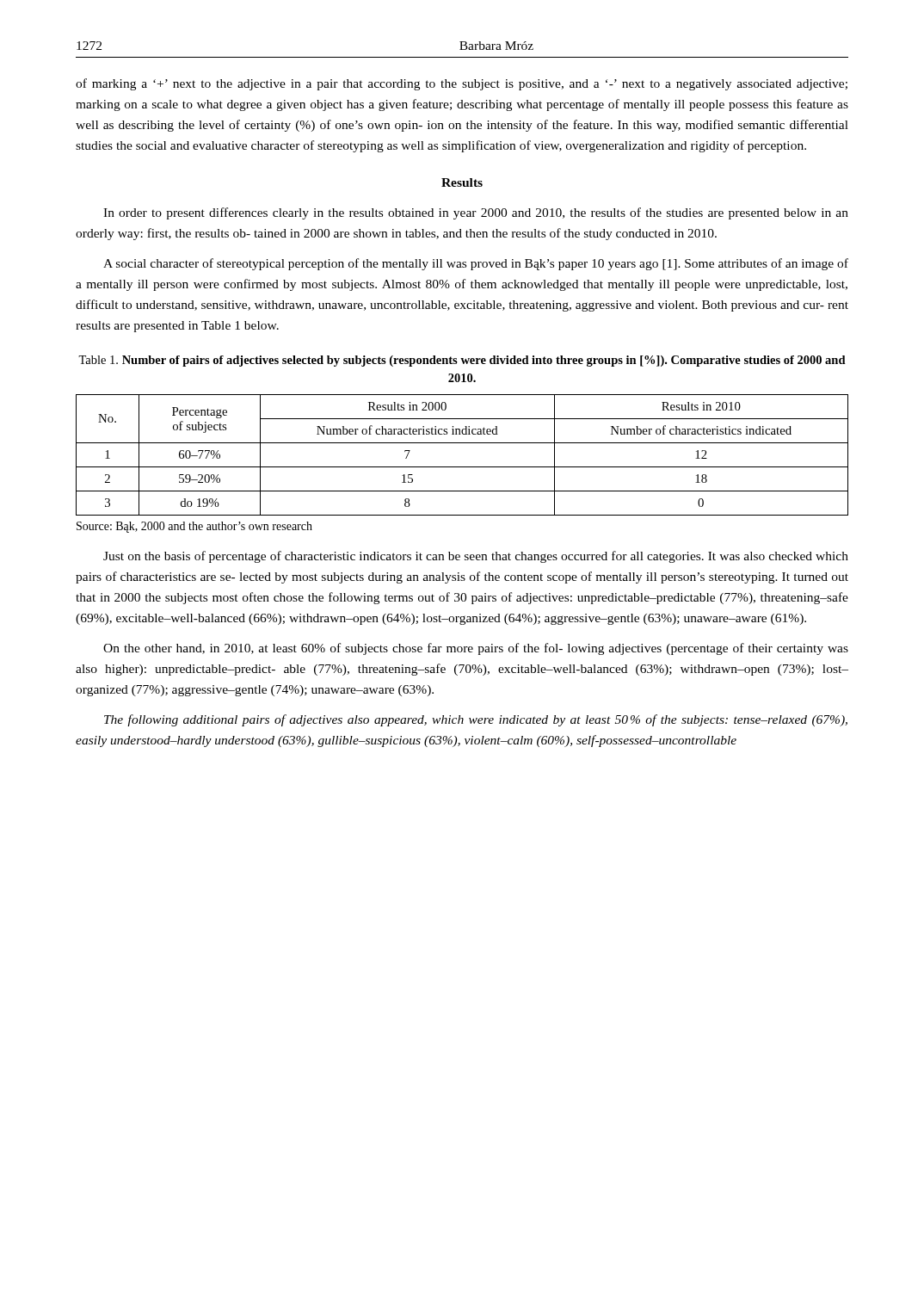Point to the region starting "On the other hand, in 2010, at least"
Screen dimensions: 1291x924
point(462,669)
